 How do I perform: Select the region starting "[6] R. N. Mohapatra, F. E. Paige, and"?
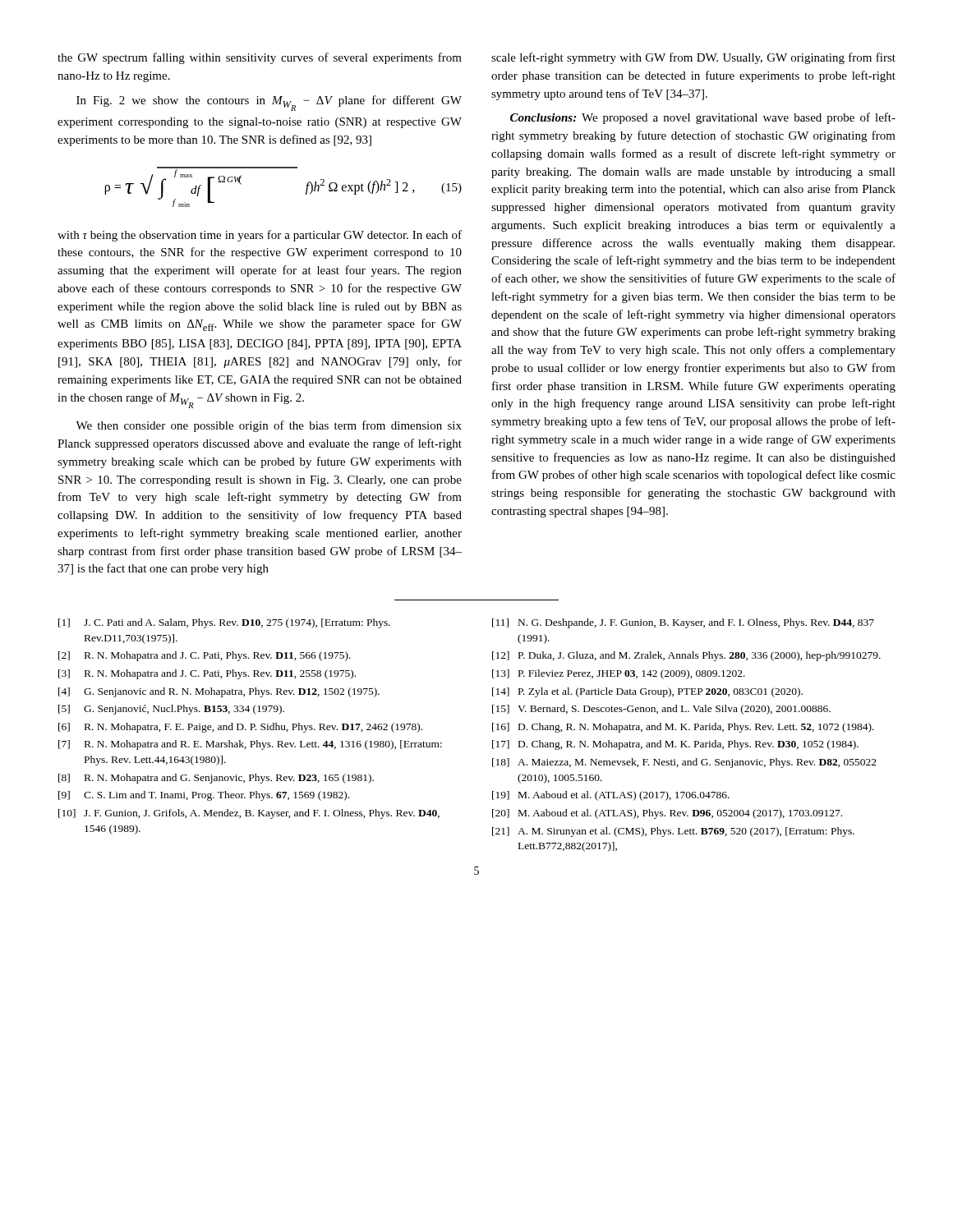coord(260,727)
